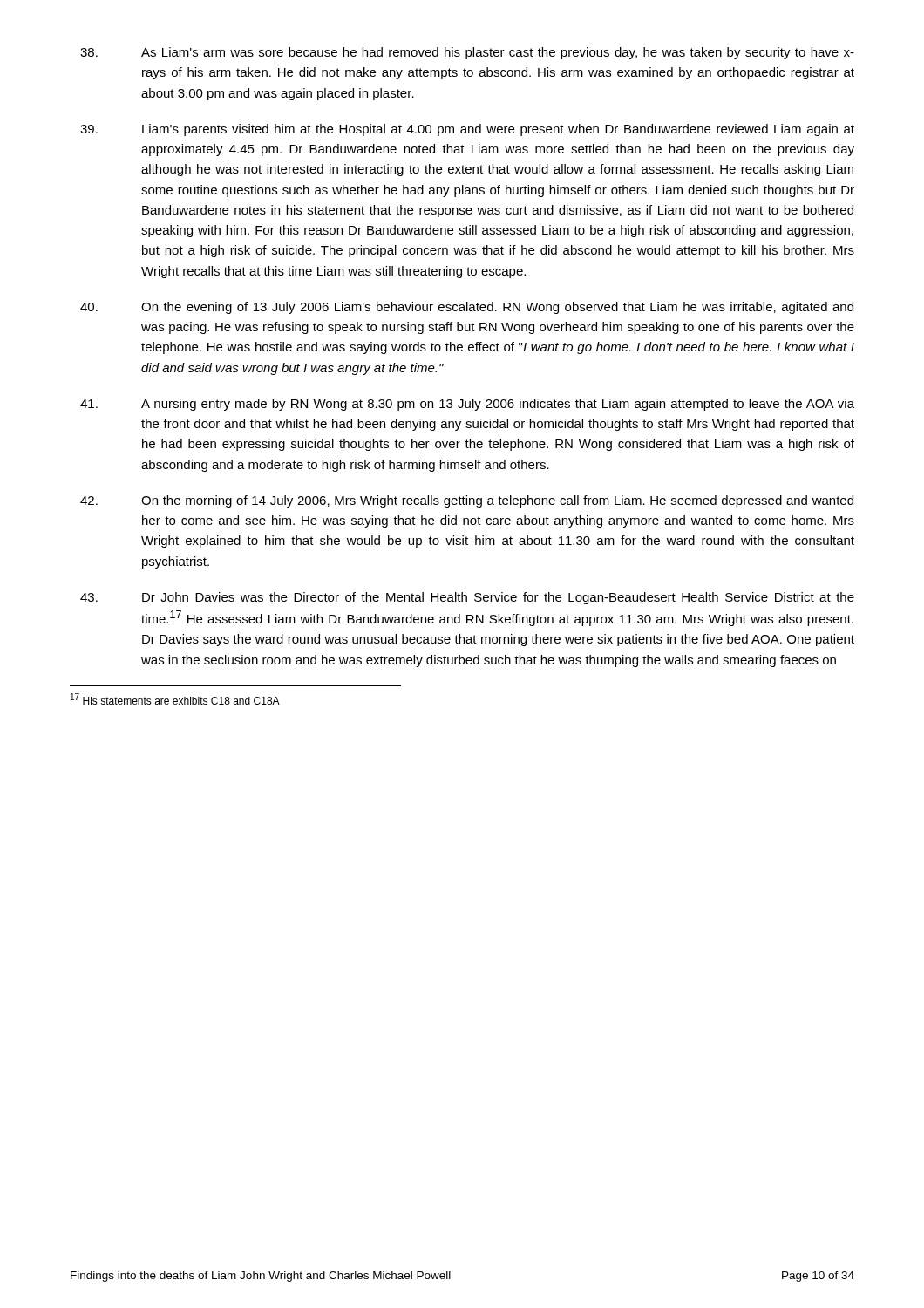Navigate to the element starting "39. Liam's parents visited him at the"

click(462, 199)
